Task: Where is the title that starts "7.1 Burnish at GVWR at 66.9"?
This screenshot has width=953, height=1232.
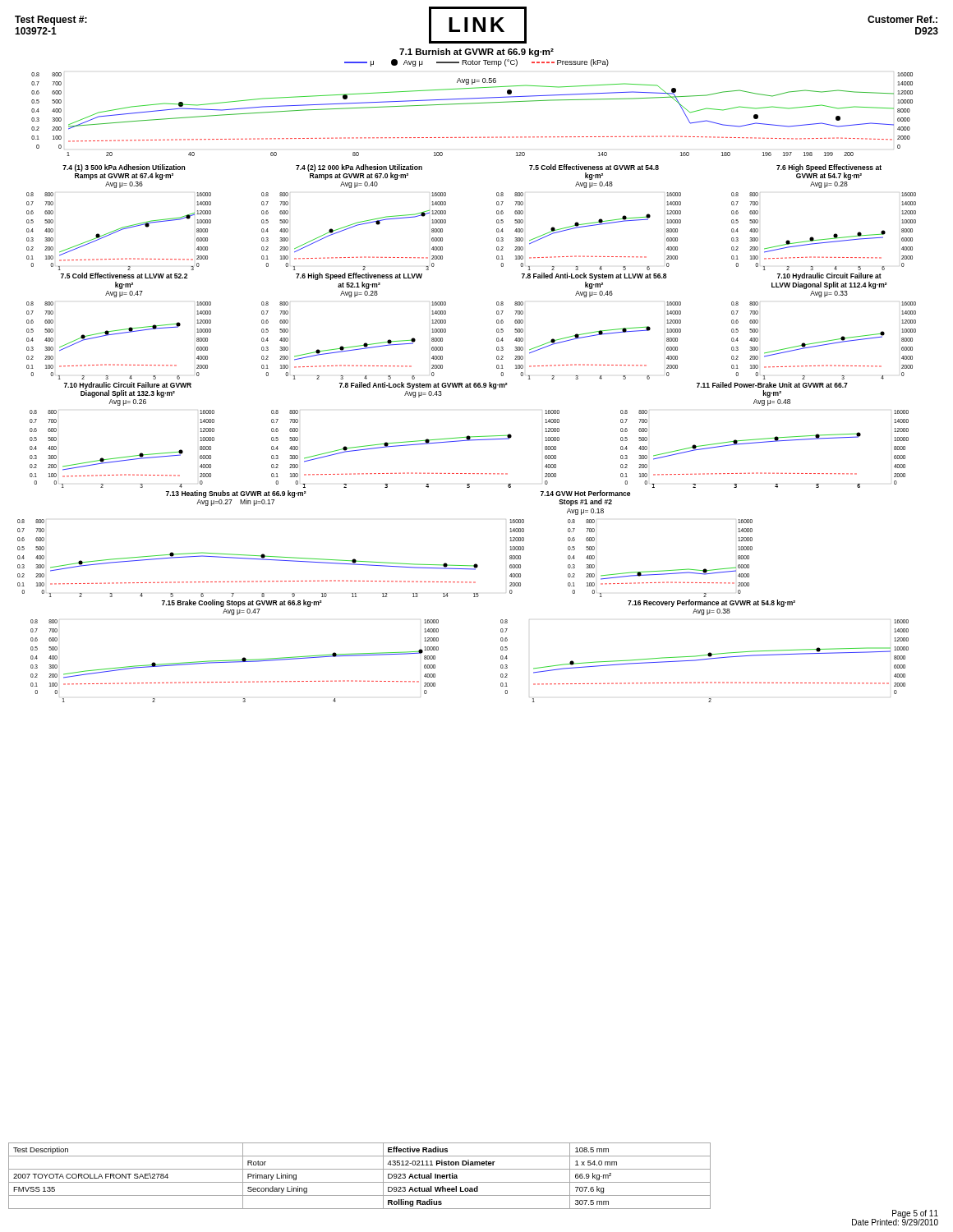Action: (x=476, y=52)
